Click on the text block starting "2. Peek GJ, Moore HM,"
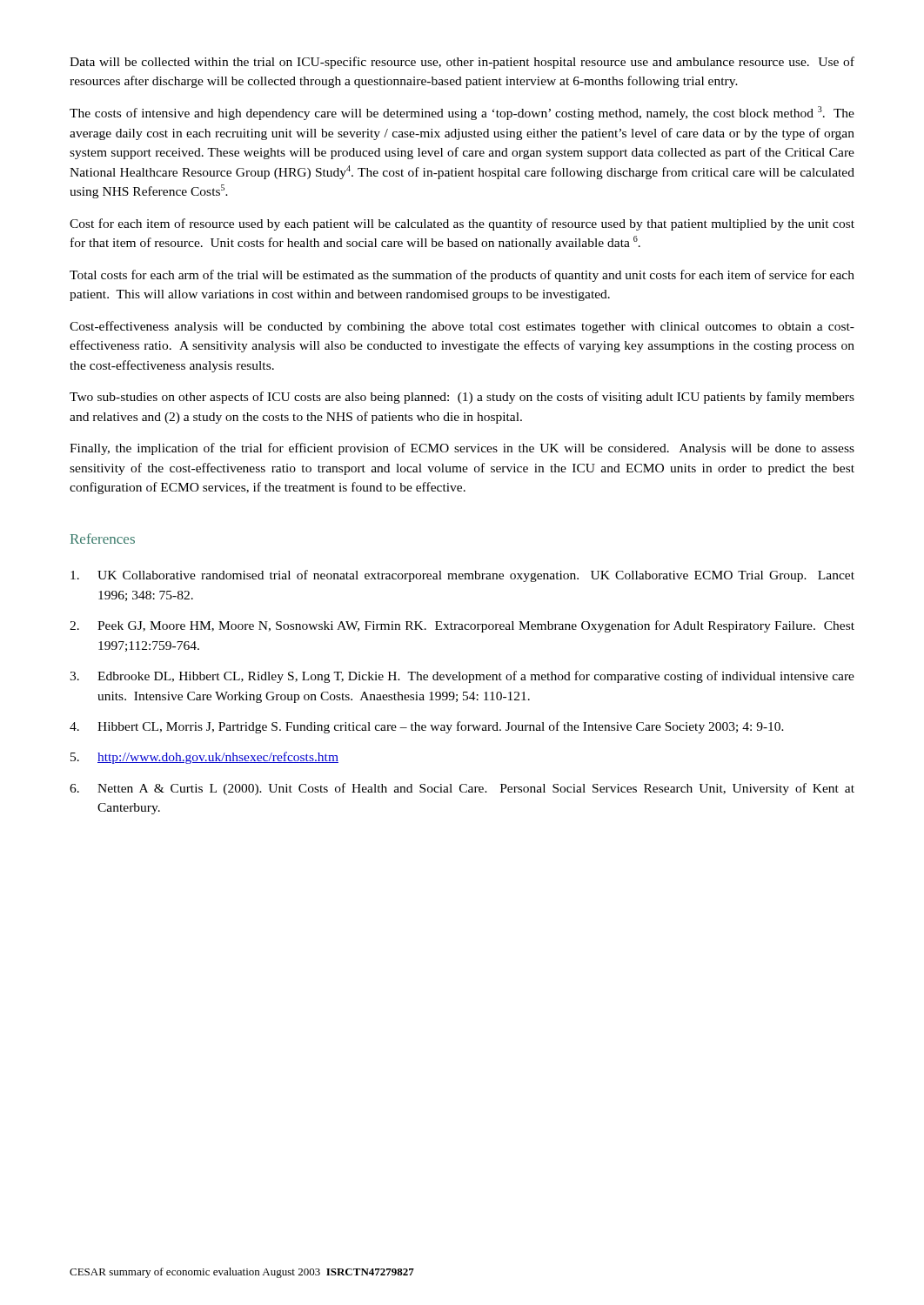This screenshot has height=1305, width=924. (x=462, y=636)
